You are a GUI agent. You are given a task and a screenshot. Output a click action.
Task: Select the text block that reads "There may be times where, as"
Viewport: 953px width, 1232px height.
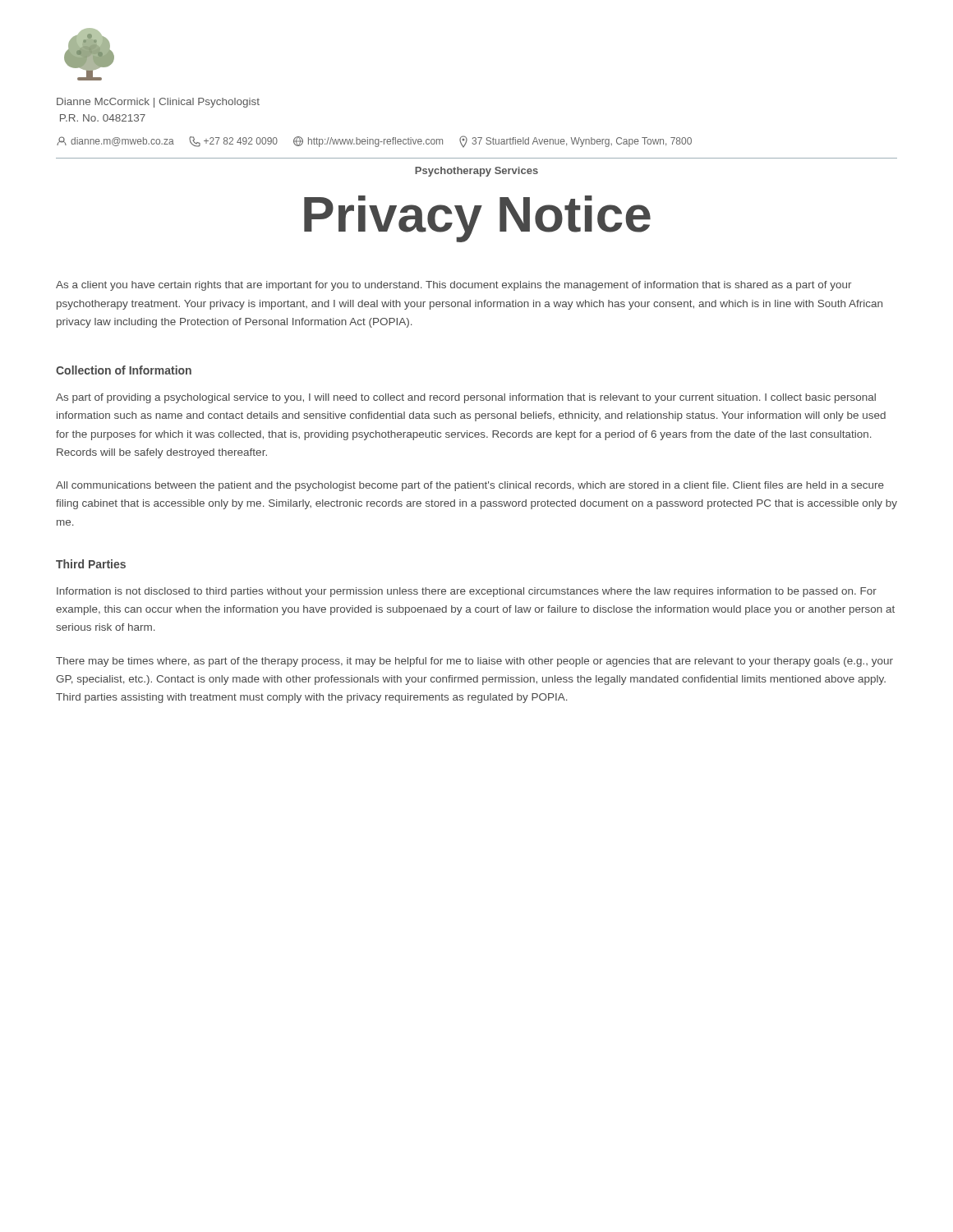click(x=474, y=679)
